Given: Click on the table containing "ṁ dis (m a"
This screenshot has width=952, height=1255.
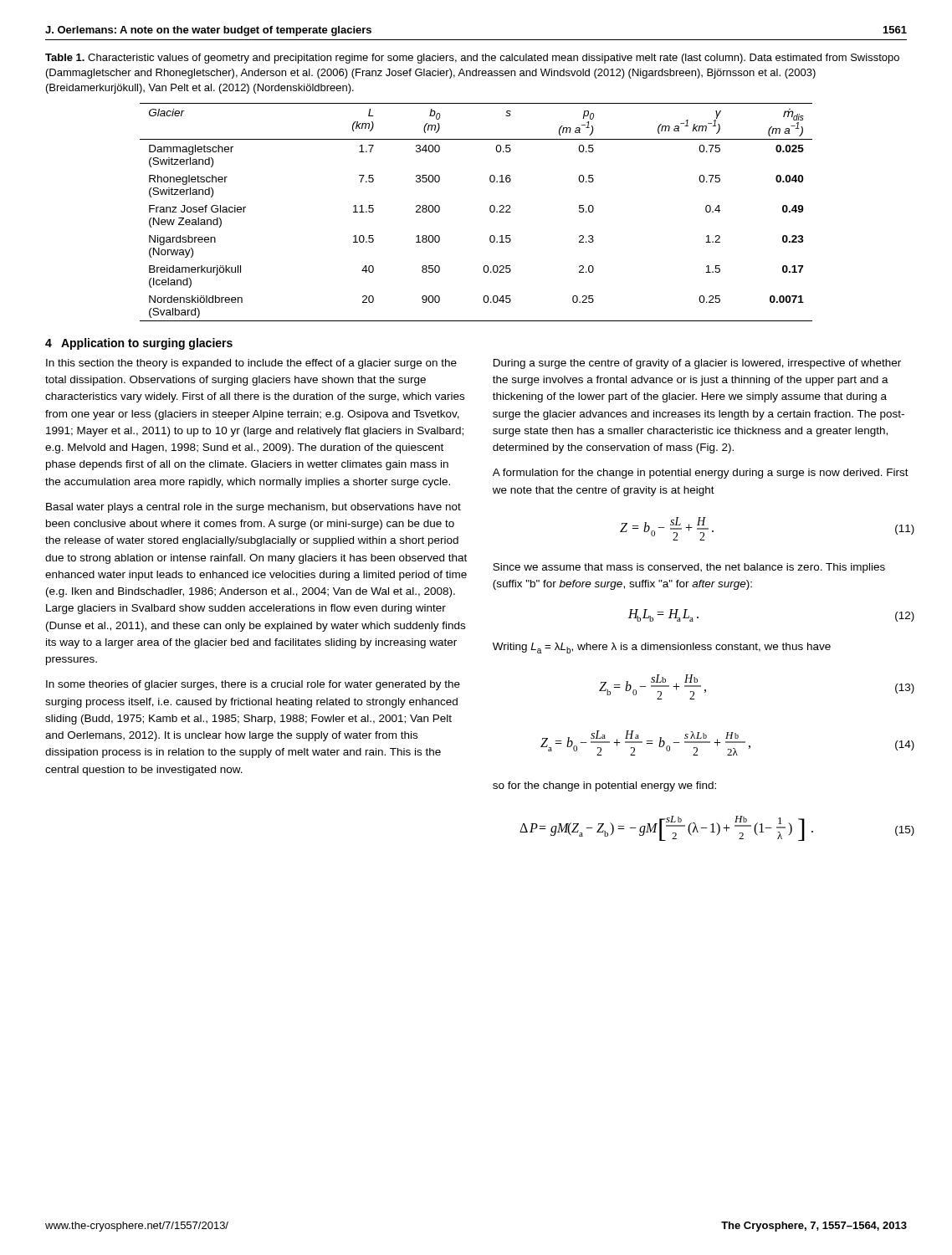Looking at the screenshot, I should [476, 212].
